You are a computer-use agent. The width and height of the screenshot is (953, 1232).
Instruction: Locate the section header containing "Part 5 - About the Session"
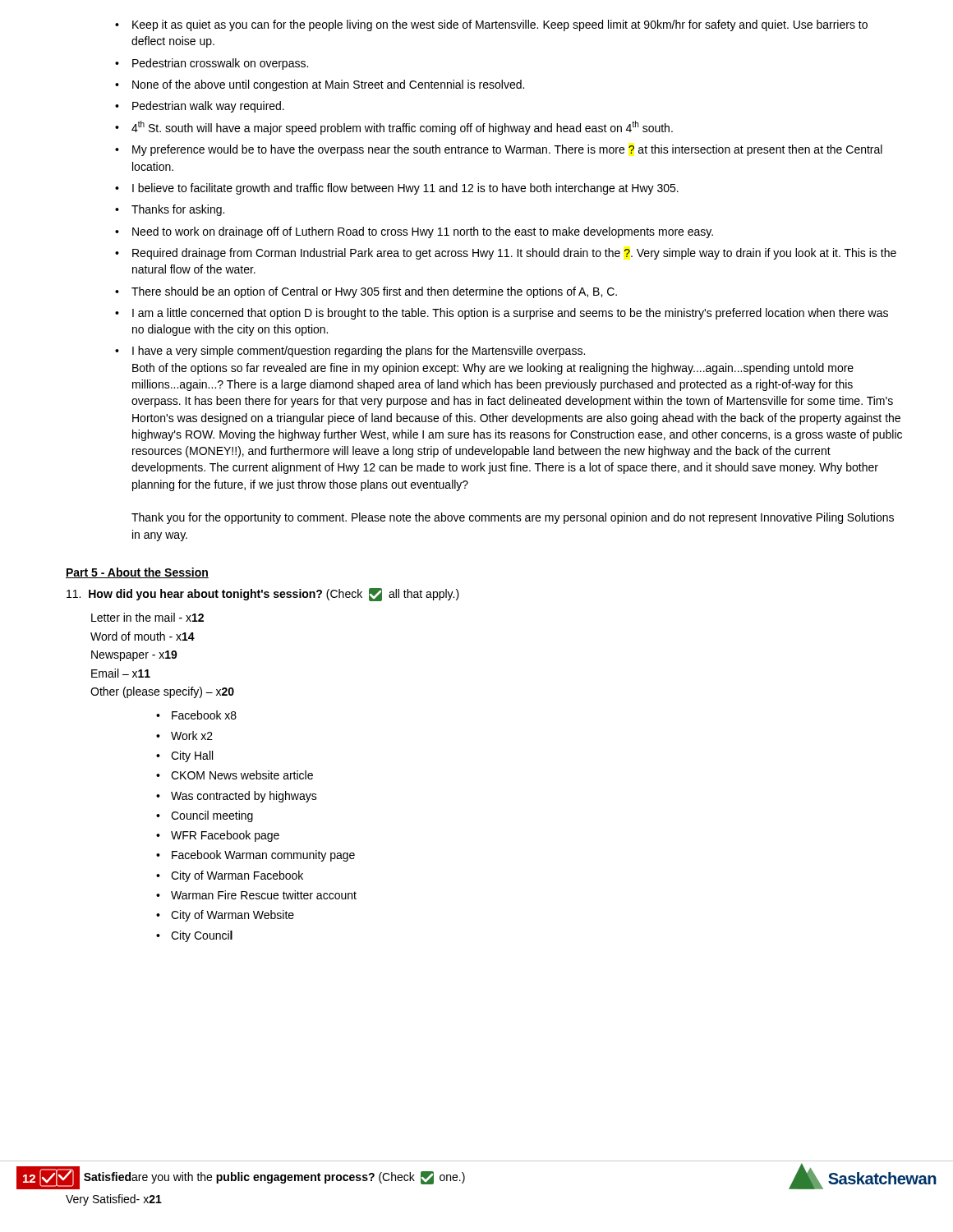(x=137, y=572)
